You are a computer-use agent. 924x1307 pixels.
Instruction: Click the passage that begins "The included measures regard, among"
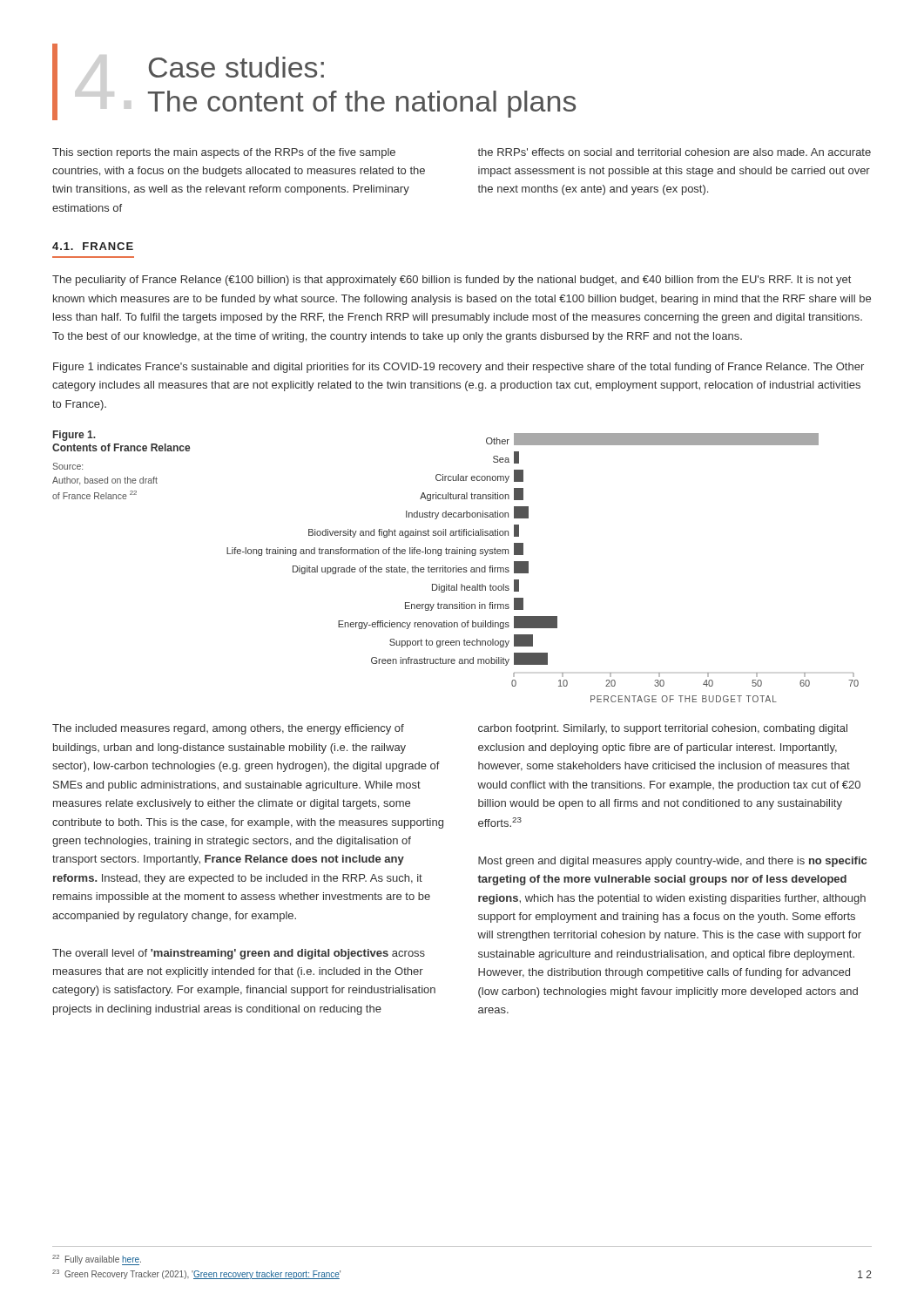point(248,868)
